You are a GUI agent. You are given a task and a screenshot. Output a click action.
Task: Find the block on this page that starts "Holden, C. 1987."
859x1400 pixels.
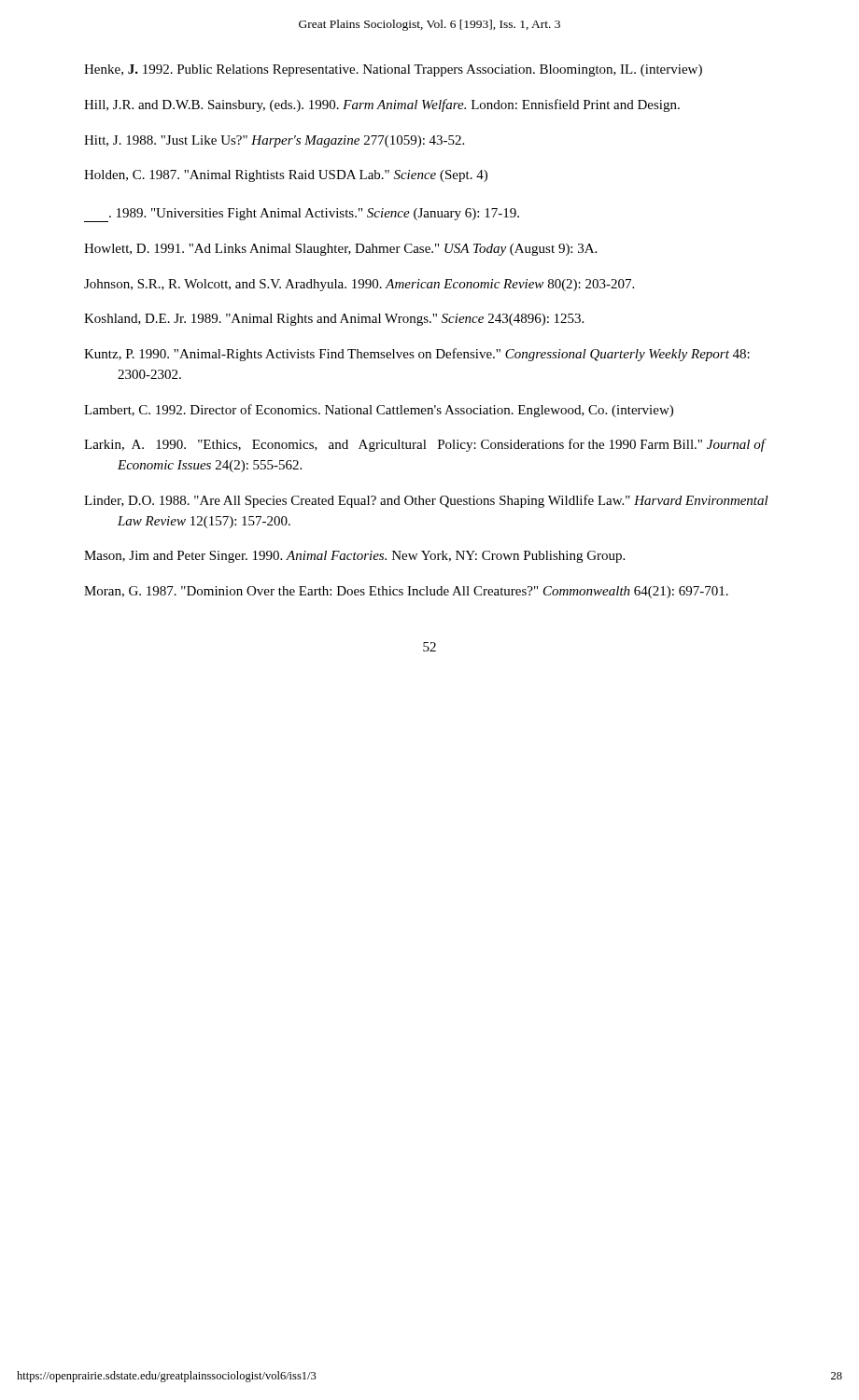pyautogui.click(x=286, y=175)
